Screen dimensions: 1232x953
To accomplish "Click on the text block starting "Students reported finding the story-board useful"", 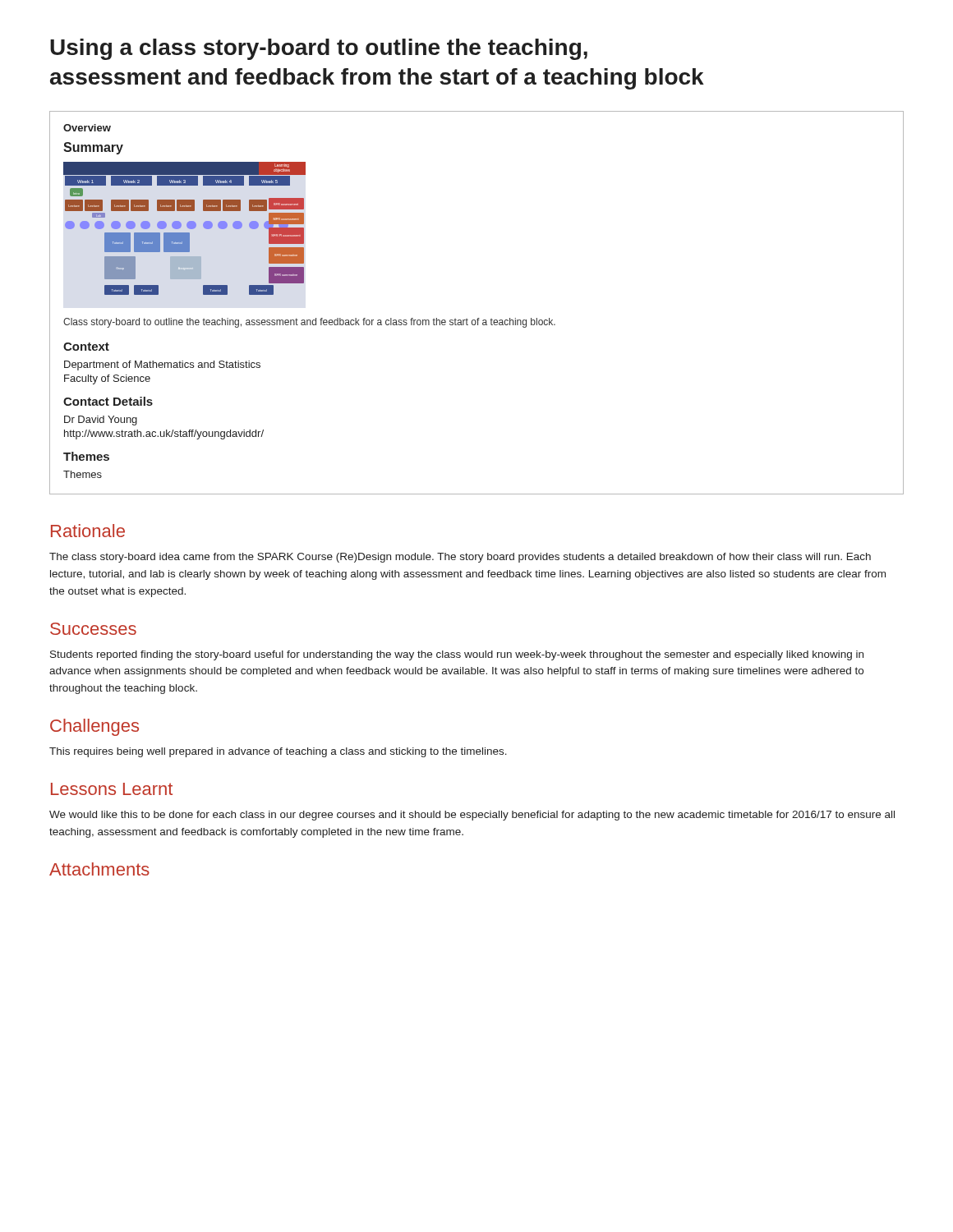I will pyautogui.click(x=457, y=671).
